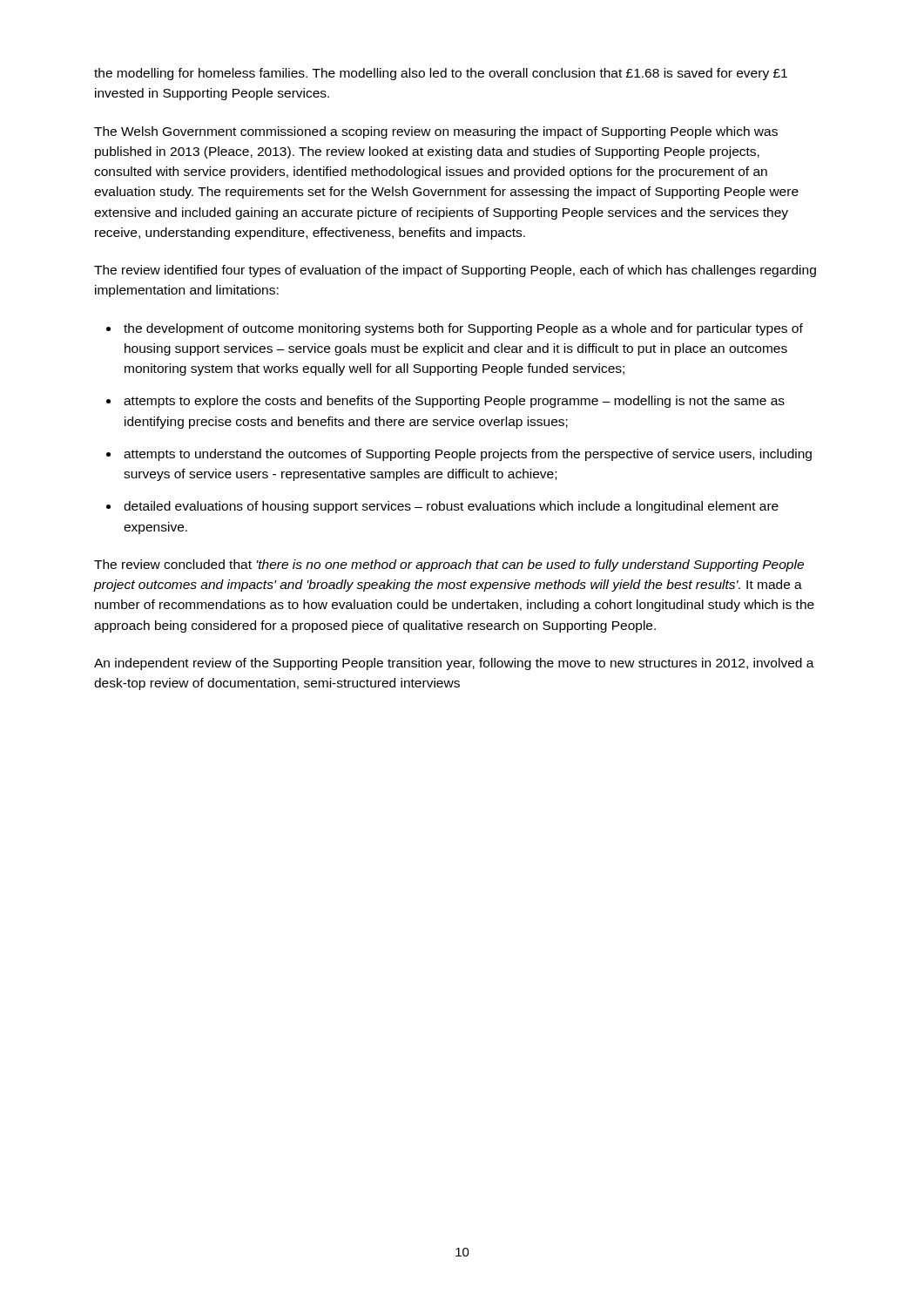924x1307 pixels.
Task: Click on the text block with the text "the modelling for homeless"
Action: pyautogui.click(x=441, y=83)
